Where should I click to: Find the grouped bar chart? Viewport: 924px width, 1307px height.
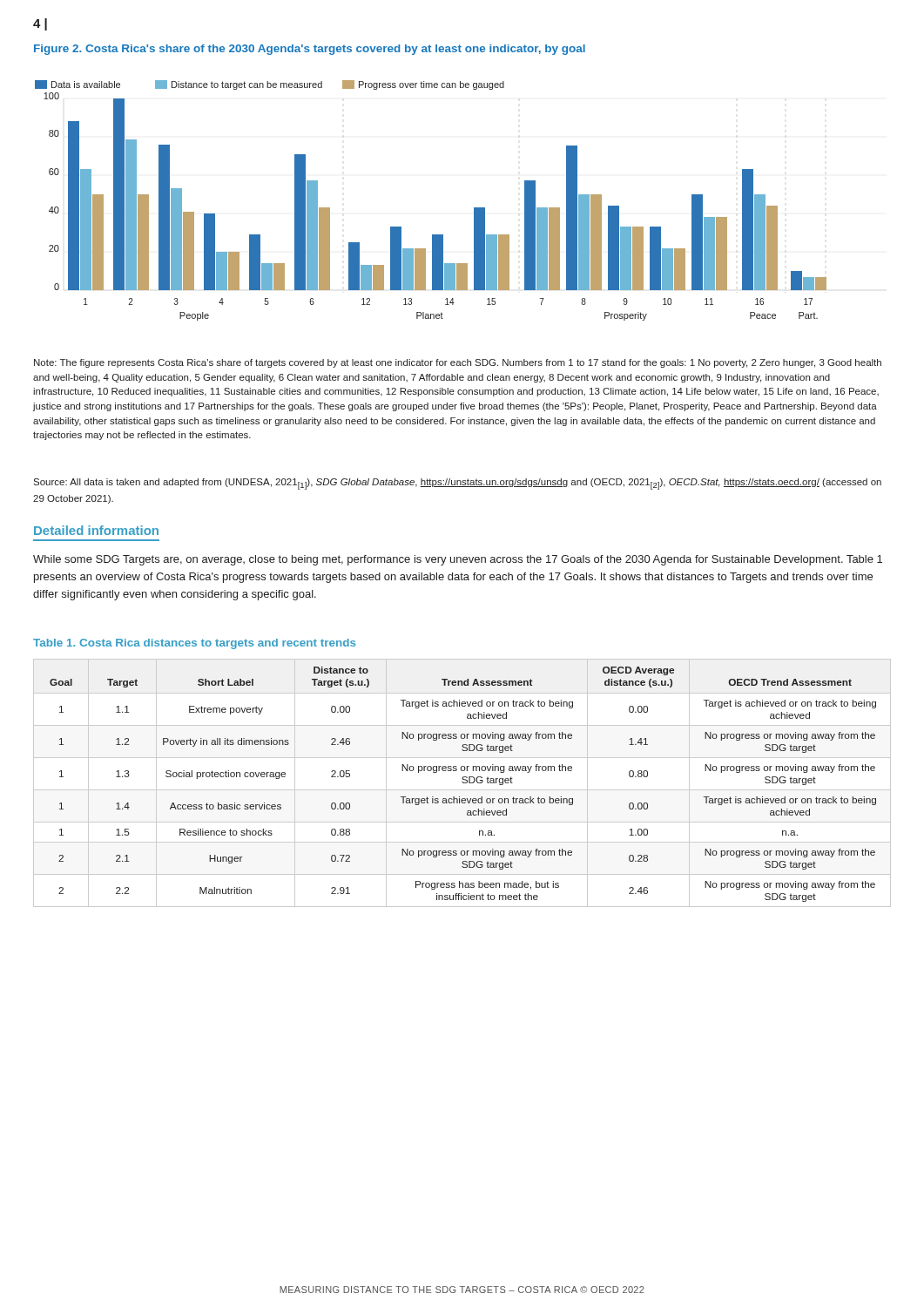(462, 212)
